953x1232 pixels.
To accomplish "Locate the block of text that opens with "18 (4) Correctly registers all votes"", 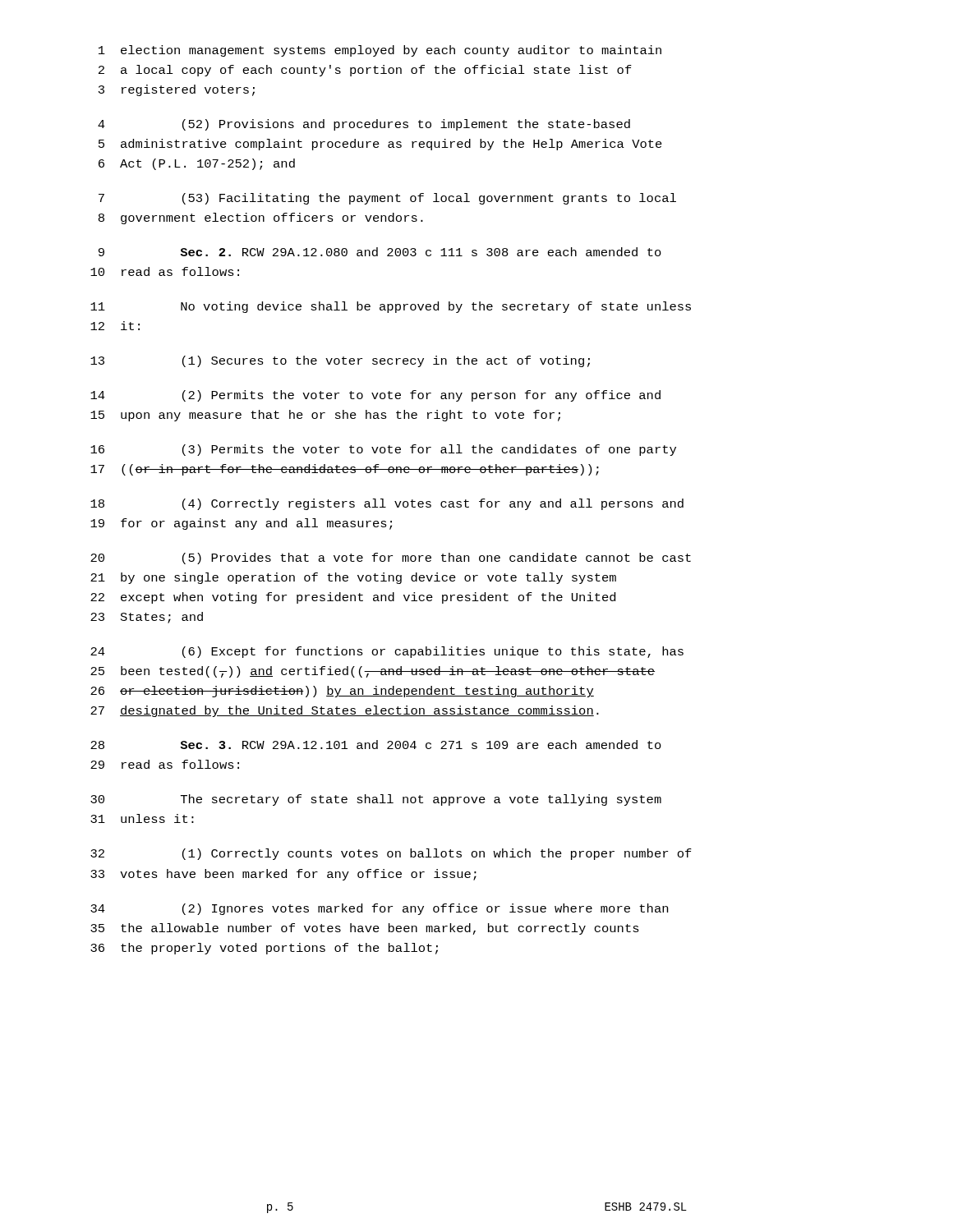I will point(476,514).
